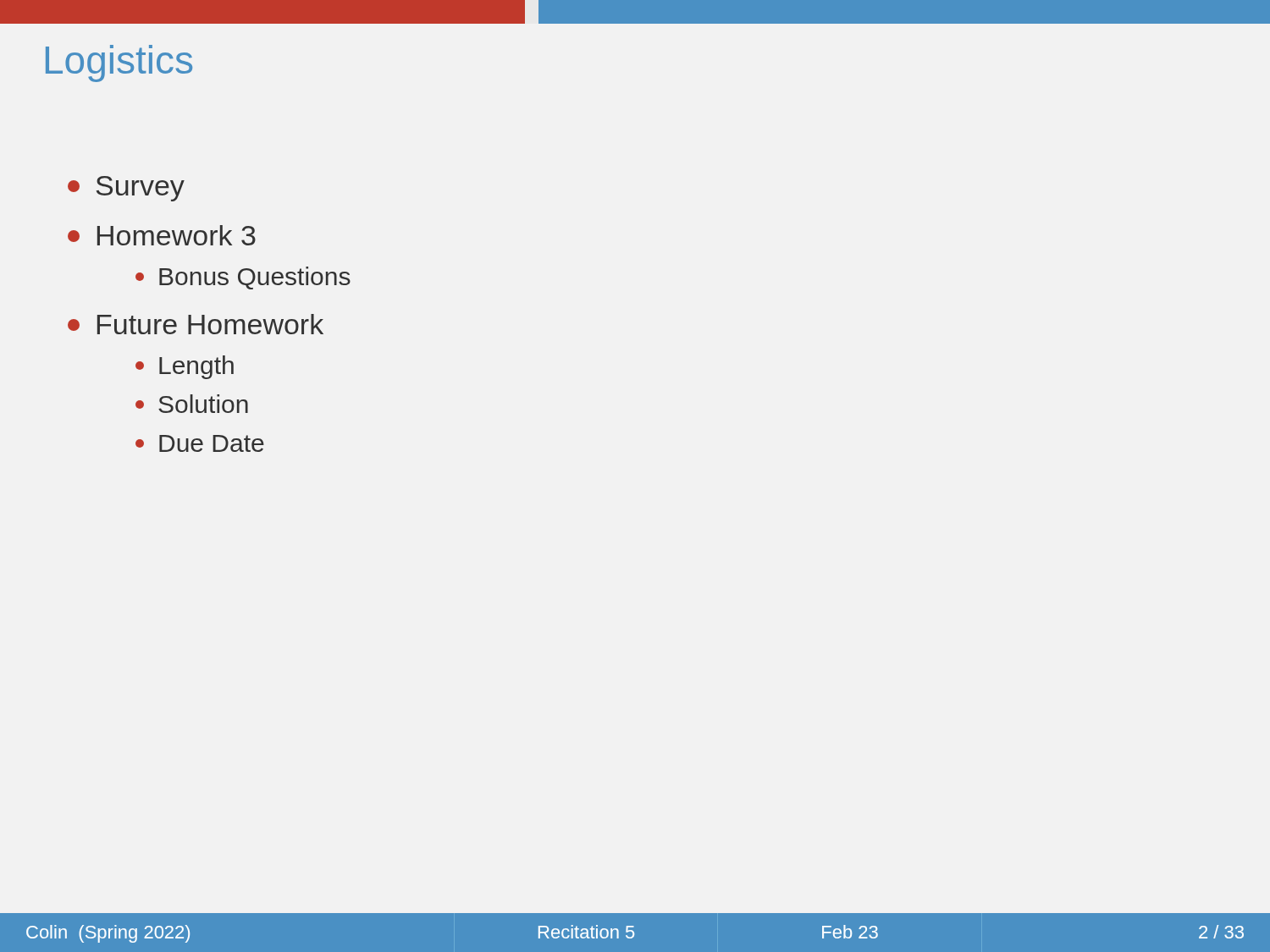Screen dimensions: 952x1270
Task: Navigate to the text block starting "Future Homework"
Action: pyautogui.click(x=196, y=325)
